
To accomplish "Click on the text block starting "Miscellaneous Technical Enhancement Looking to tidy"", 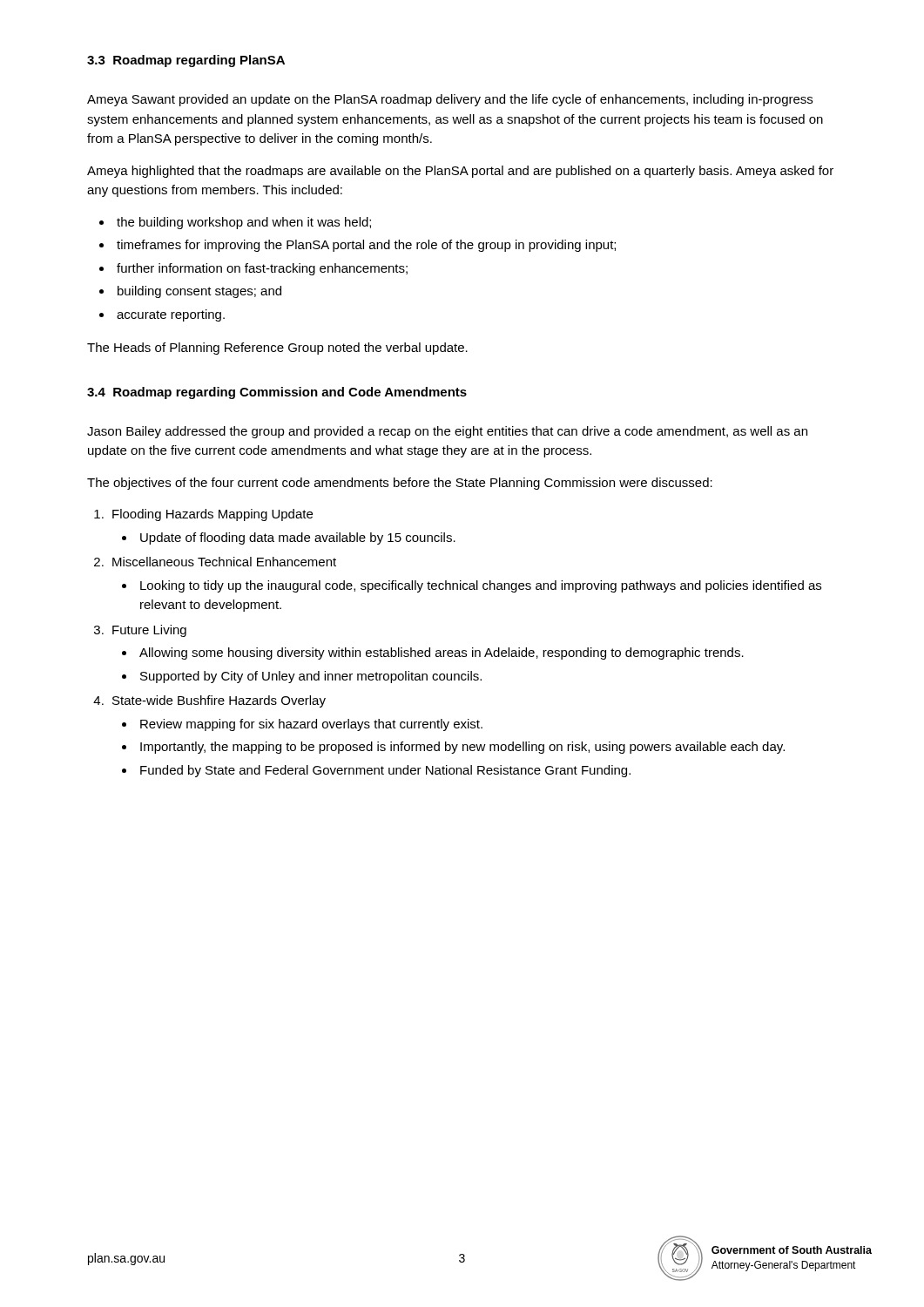I will (474, 584).
